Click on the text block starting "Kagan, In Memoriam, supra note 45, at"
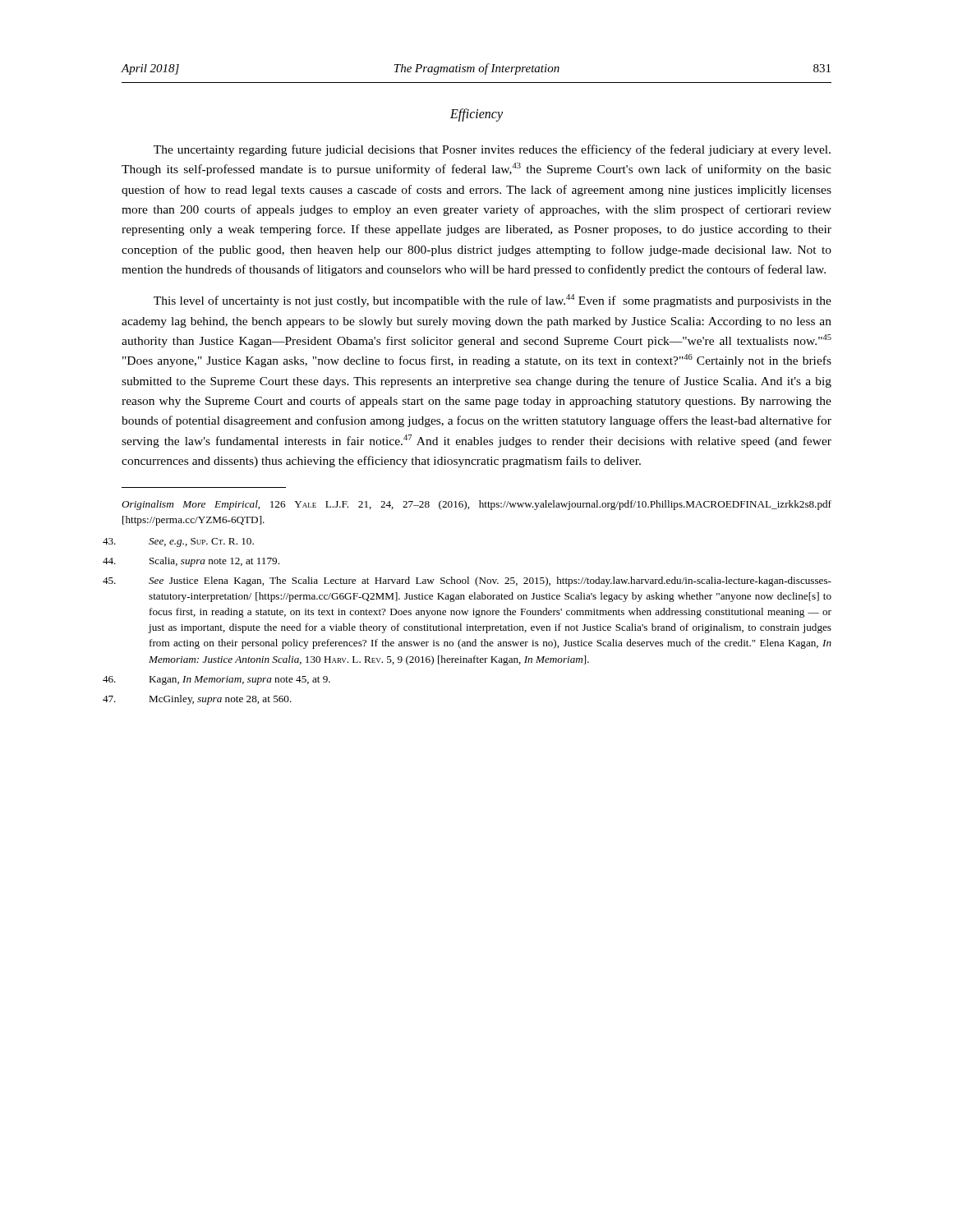Image resolution: width=953 pixels, height=1232 pixels. pos(226,679)
